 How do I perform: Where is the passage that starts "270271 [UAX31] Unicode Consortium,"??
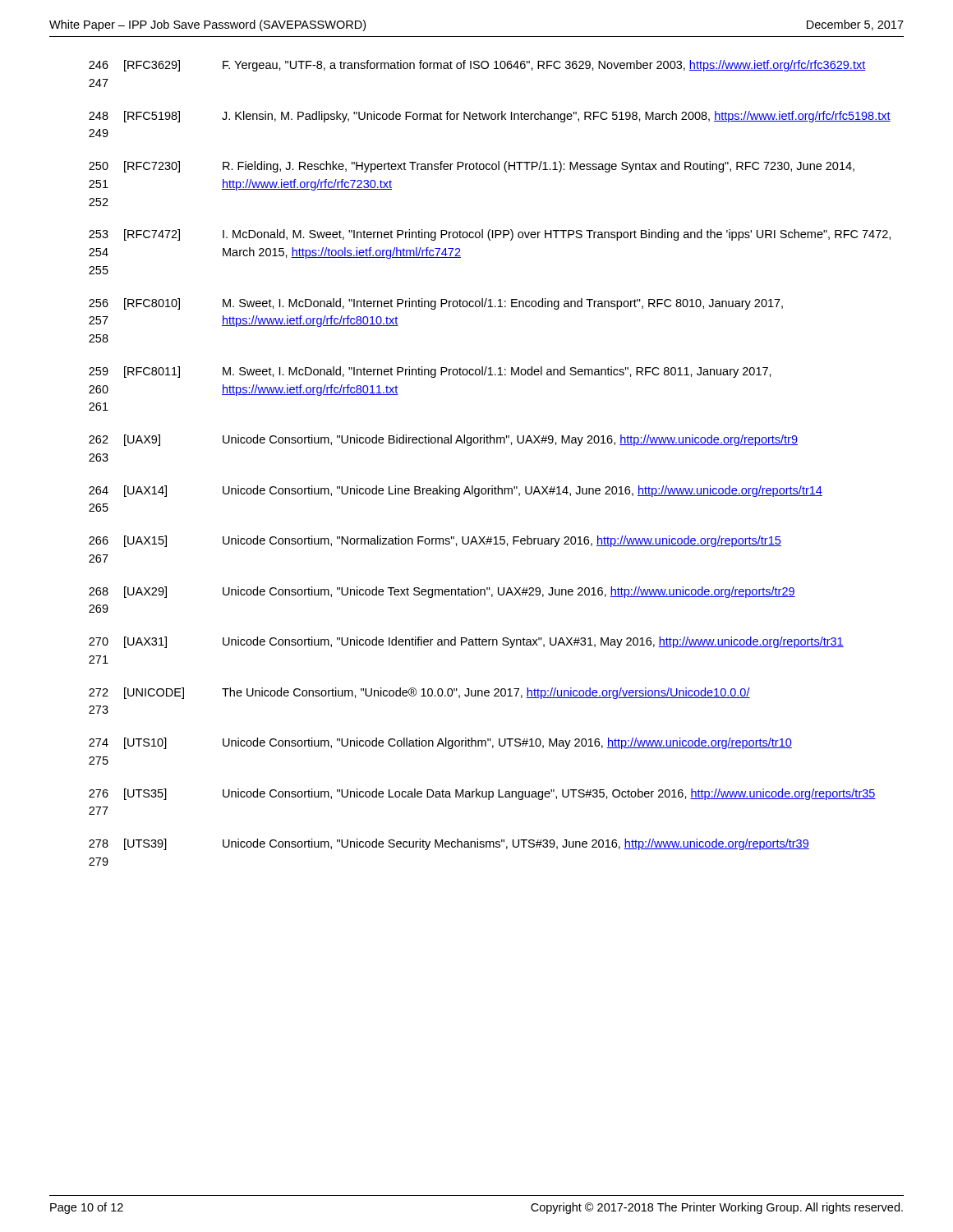(x=476, y=651)
